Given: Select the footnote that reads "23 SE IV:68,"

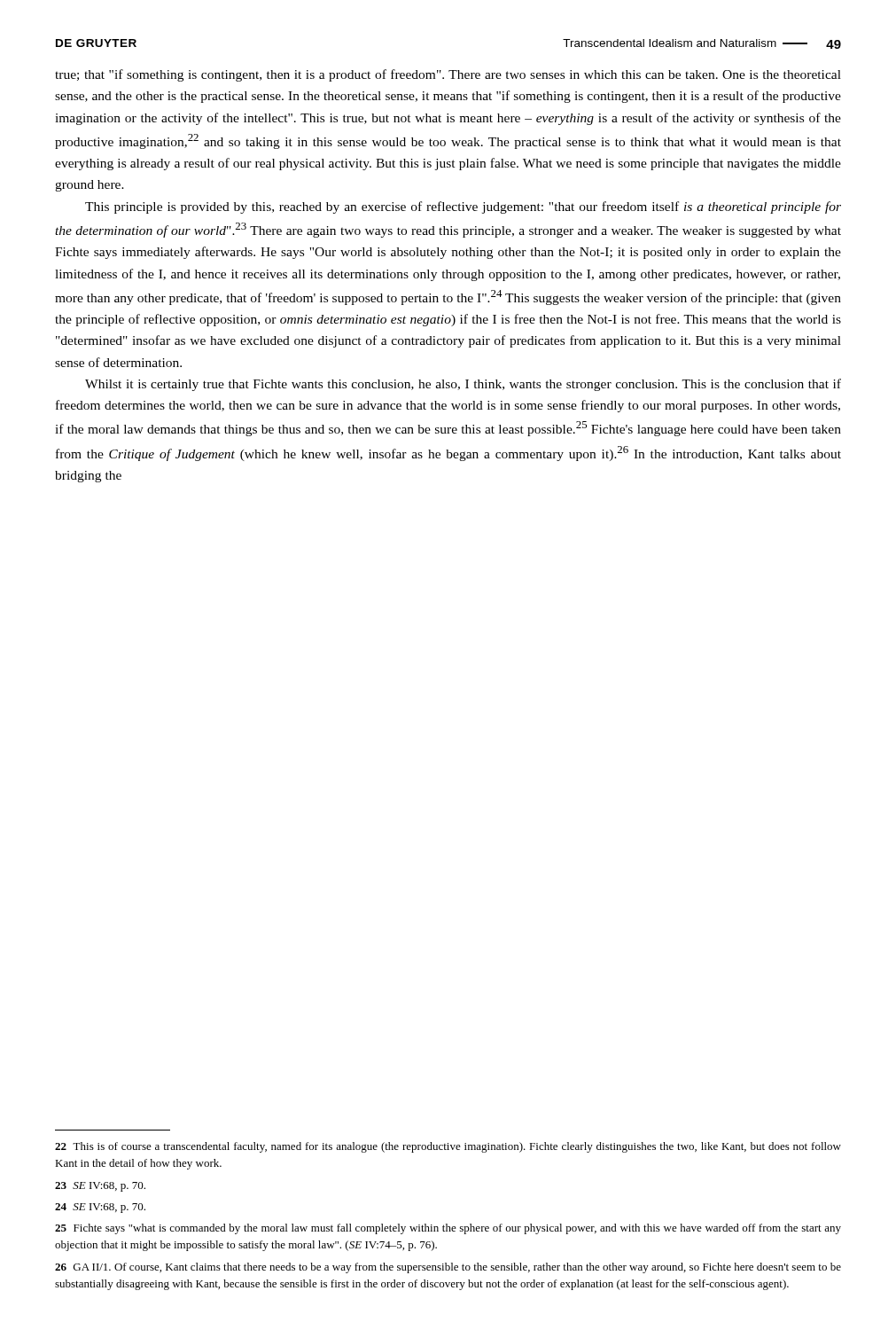Looking at the screenshot, I should 101,1185.
